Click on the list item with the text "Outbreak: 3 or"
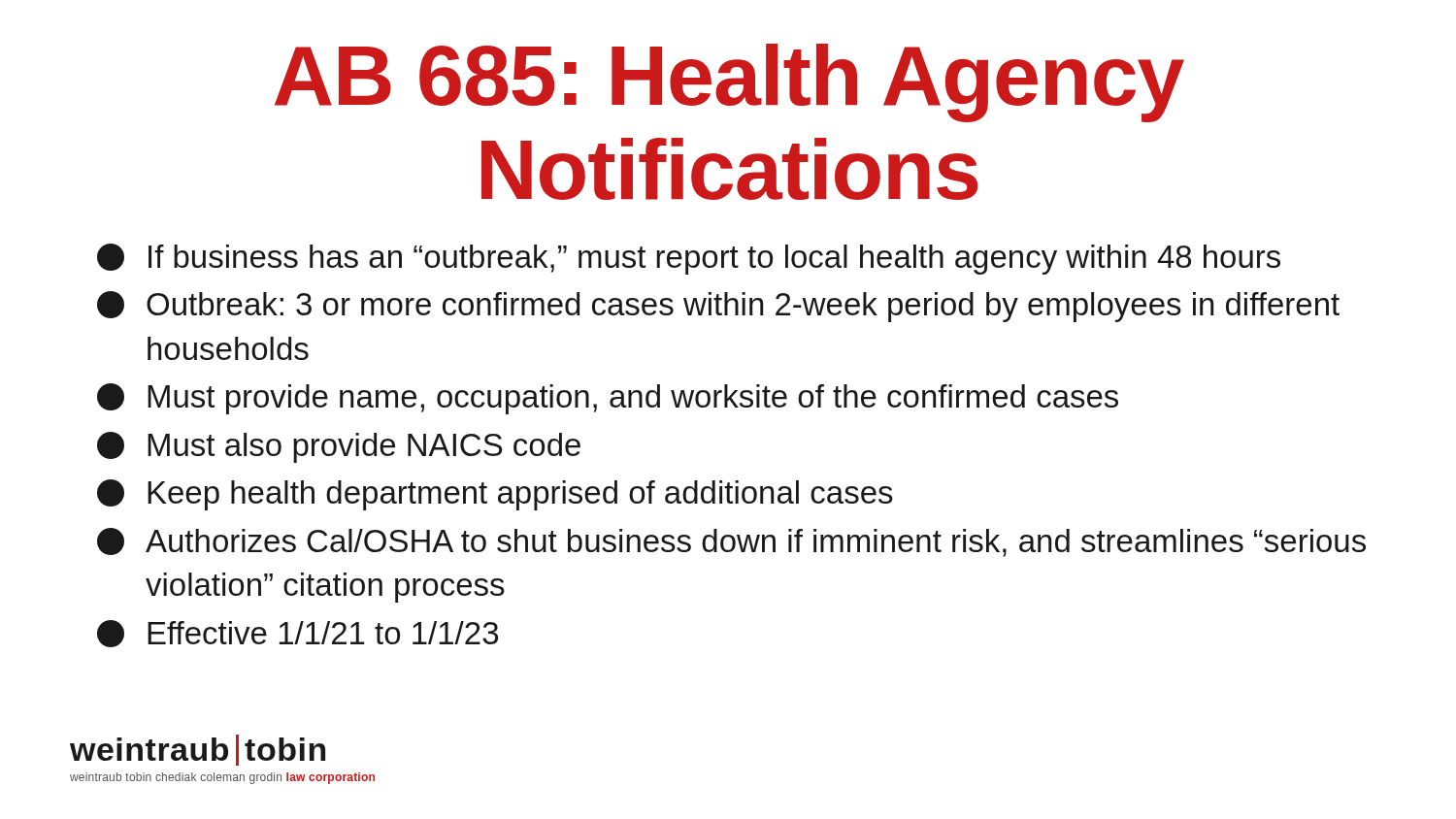Viewport: 1456px width, 819px height. (738, 327)
